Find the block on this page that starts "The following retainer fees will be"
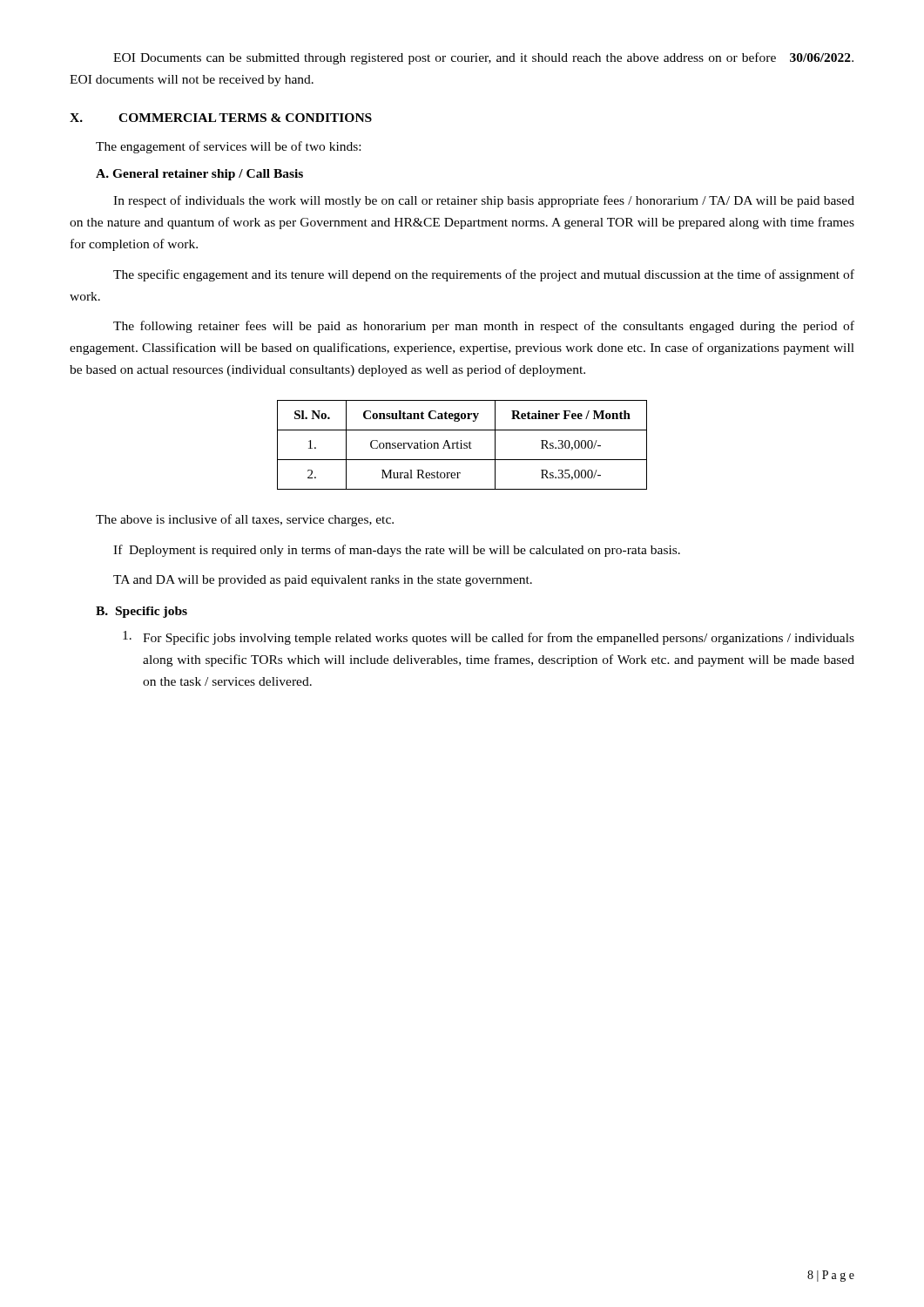The image size is (924, 1307). pos(462,347)
